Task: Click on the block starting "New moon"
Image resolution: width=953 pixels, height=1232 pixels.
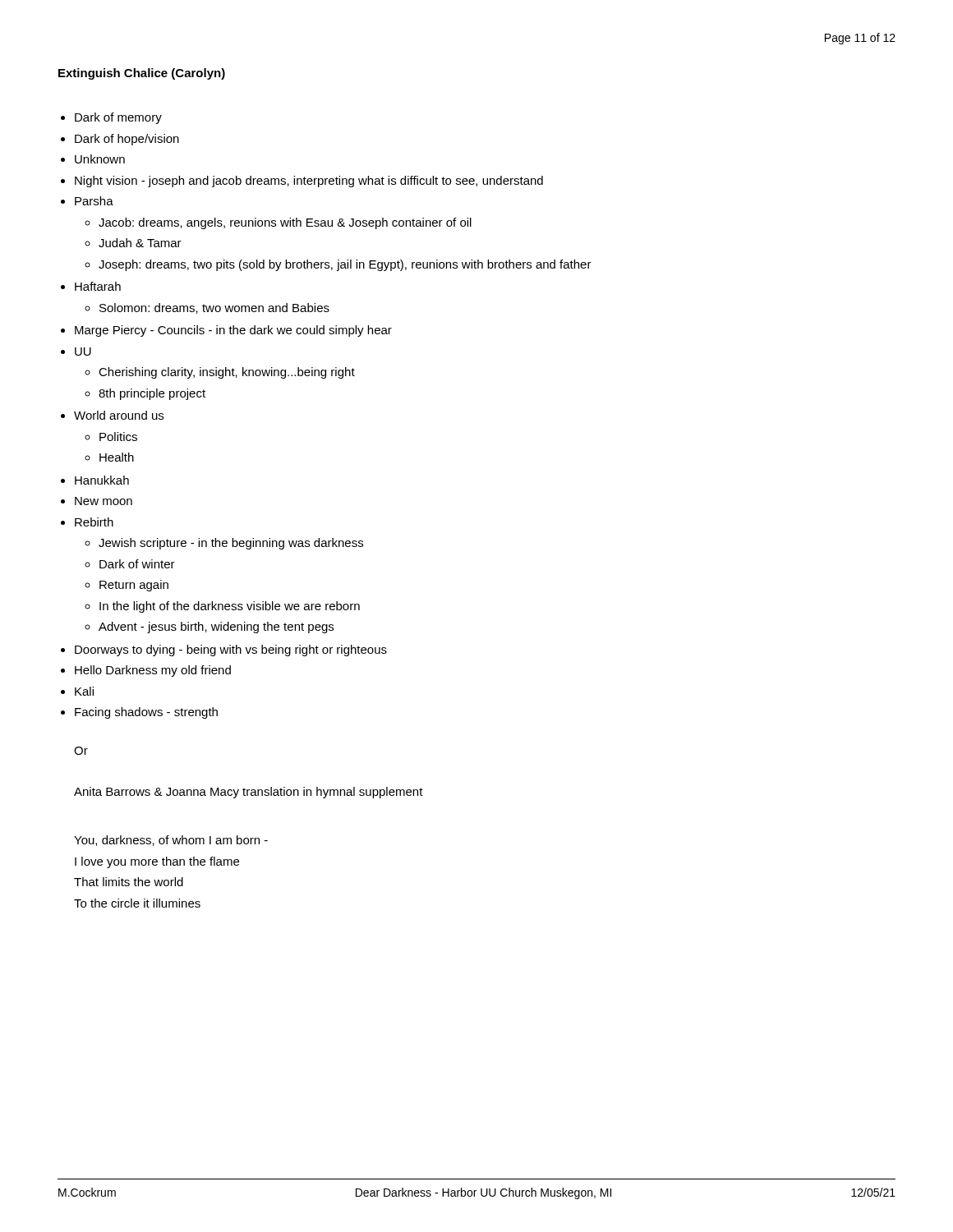Action: click(x=104, y=501)
